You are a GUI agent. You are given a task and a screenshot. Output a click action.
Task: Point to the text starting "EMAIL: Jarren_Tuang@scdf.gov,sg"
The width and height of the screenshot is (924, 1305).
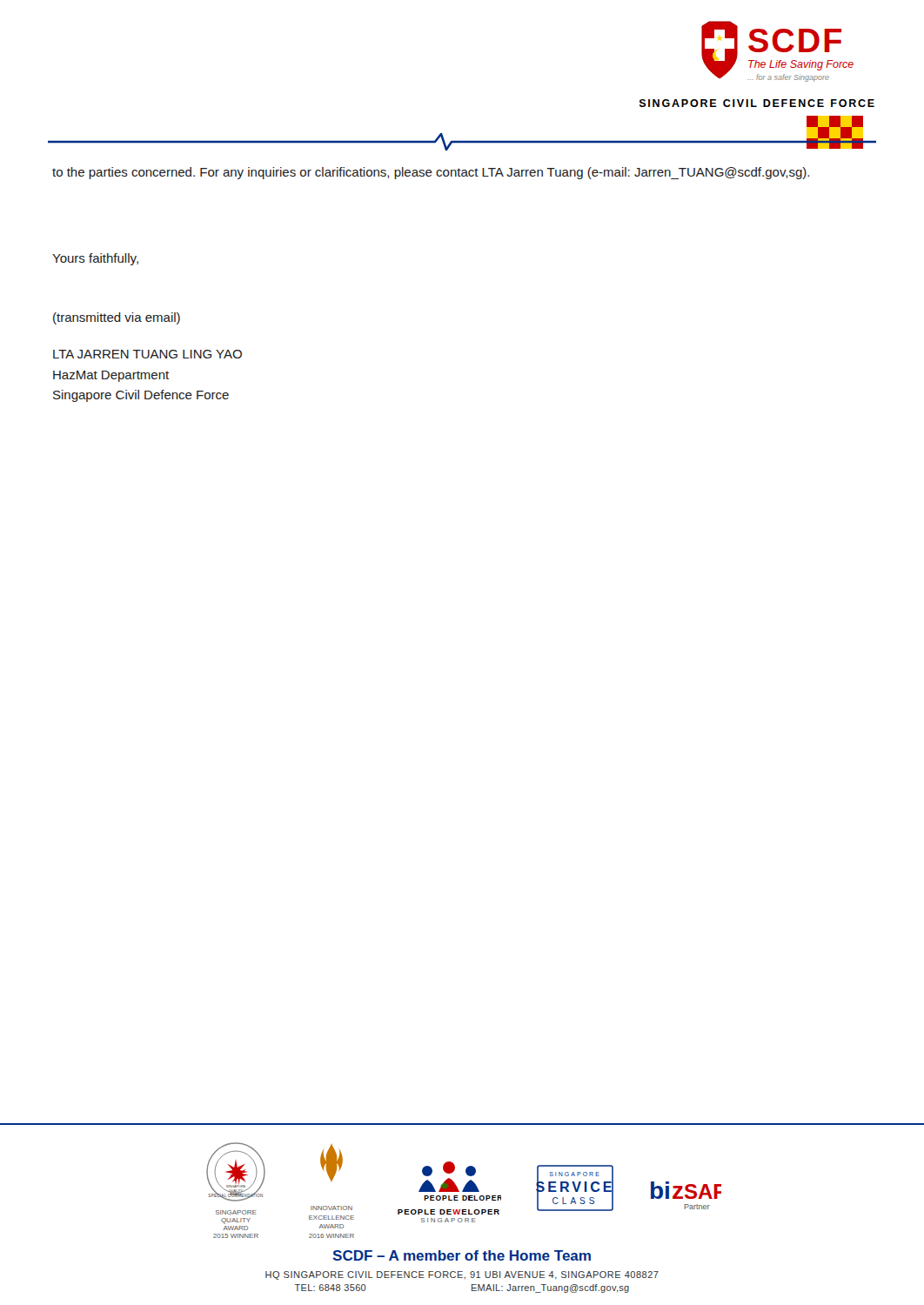[x=550, y=1288]
